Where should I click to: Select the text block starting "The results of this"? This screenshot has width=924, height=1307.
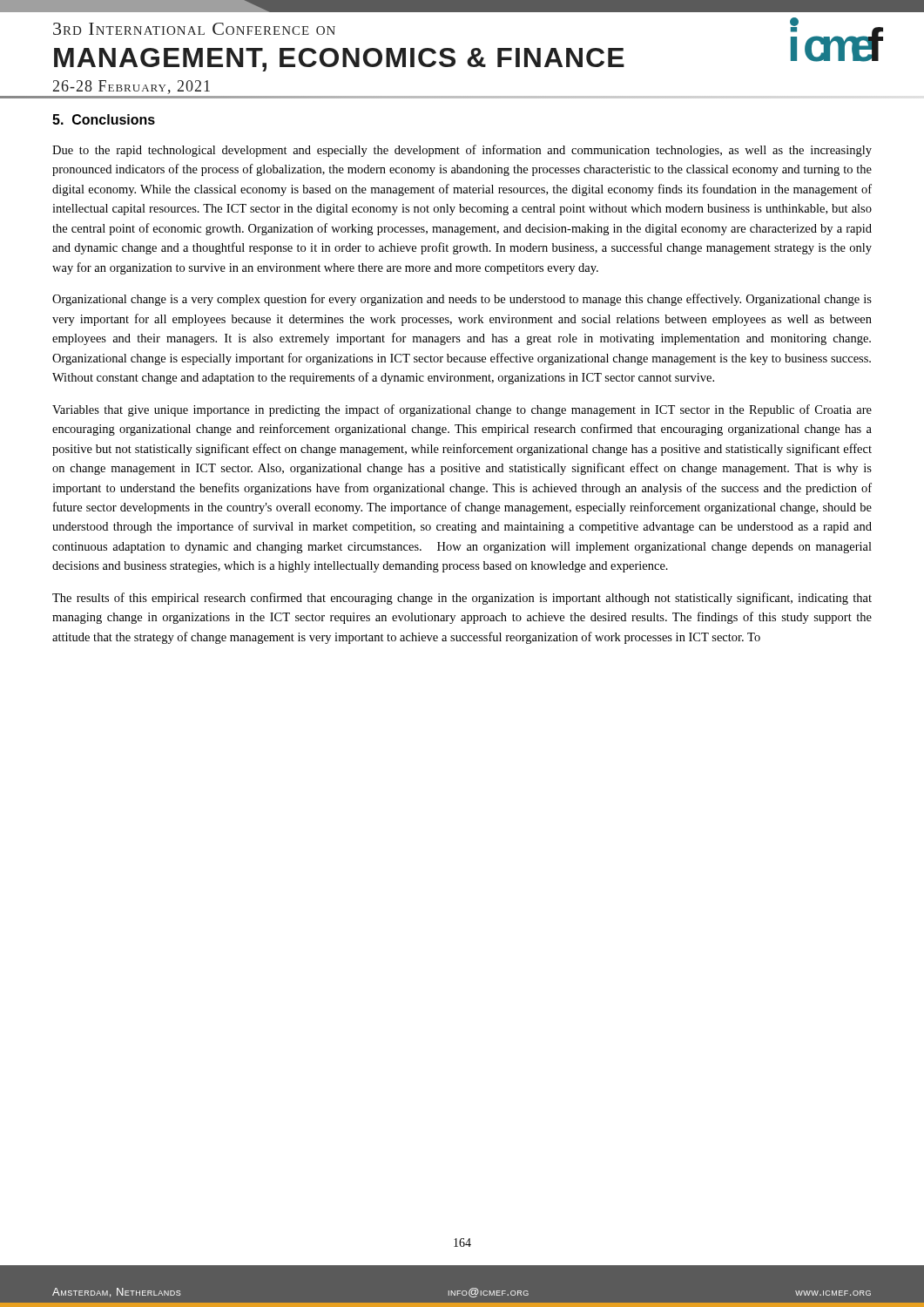(462, 617)
